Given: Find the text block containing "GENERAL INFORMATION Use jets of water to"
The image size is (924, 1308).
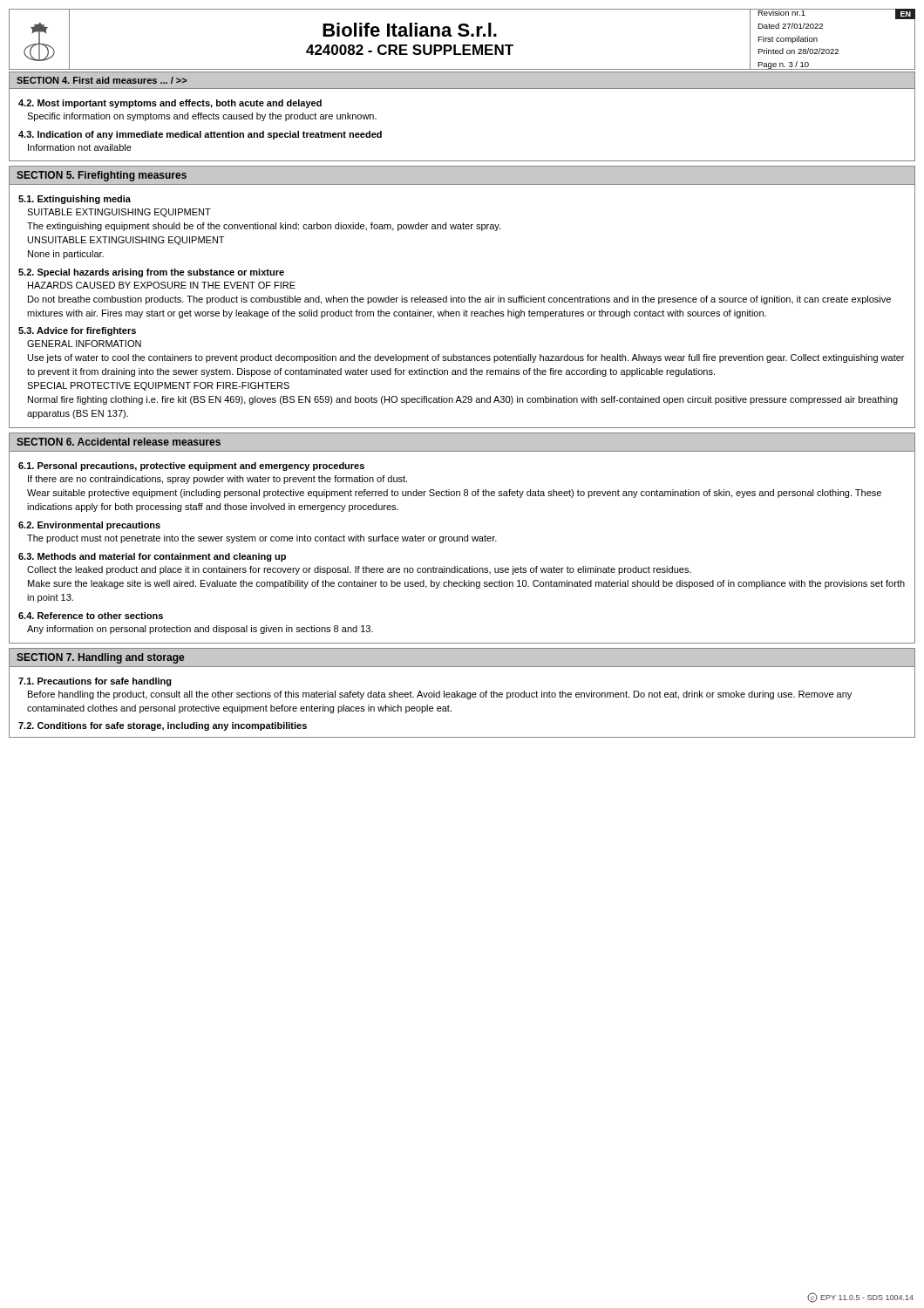Looking at the screenshot, I should point(466,379).
